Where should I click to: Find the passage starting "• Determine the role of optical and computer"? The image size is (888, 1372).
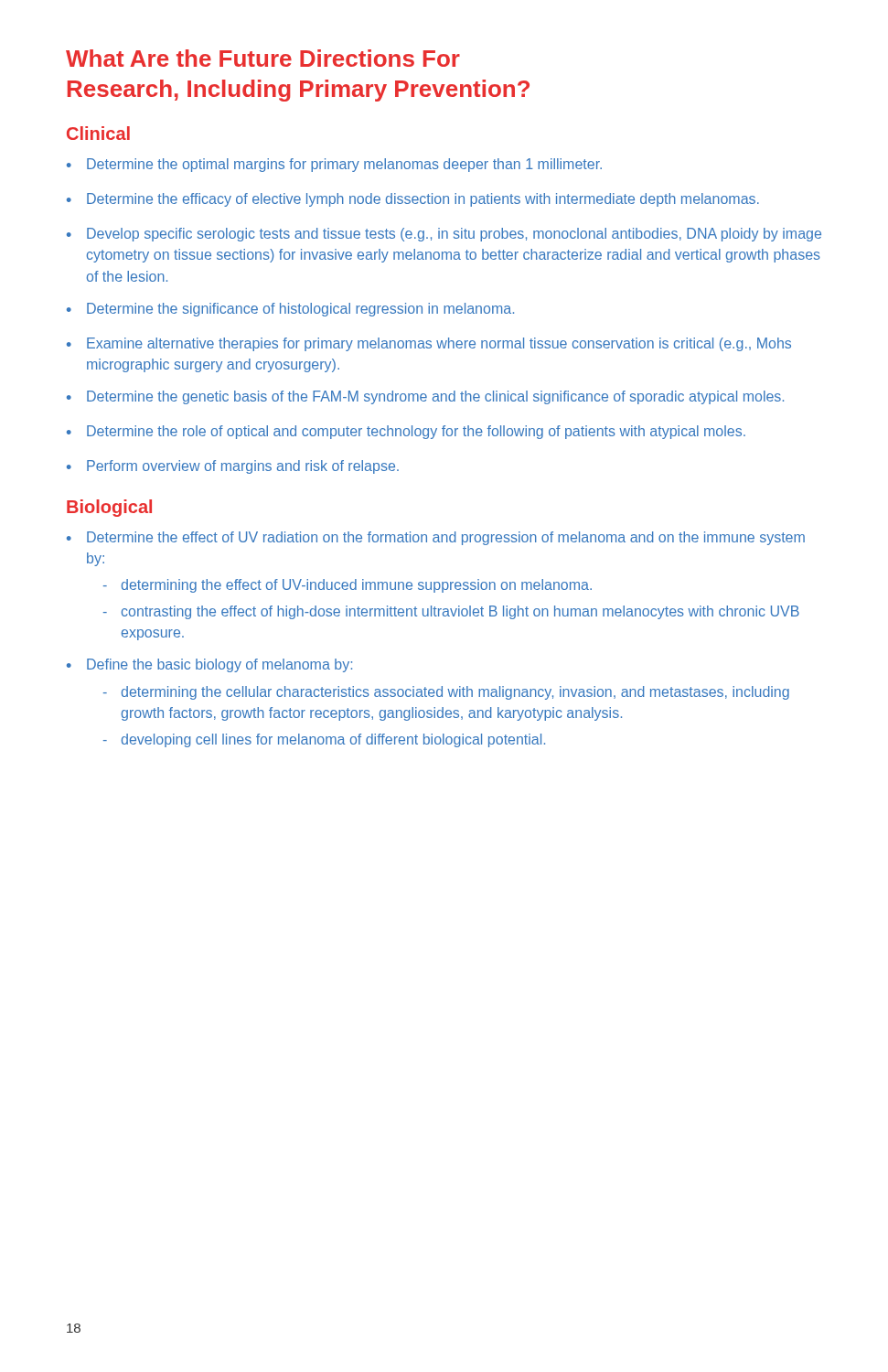444,433
